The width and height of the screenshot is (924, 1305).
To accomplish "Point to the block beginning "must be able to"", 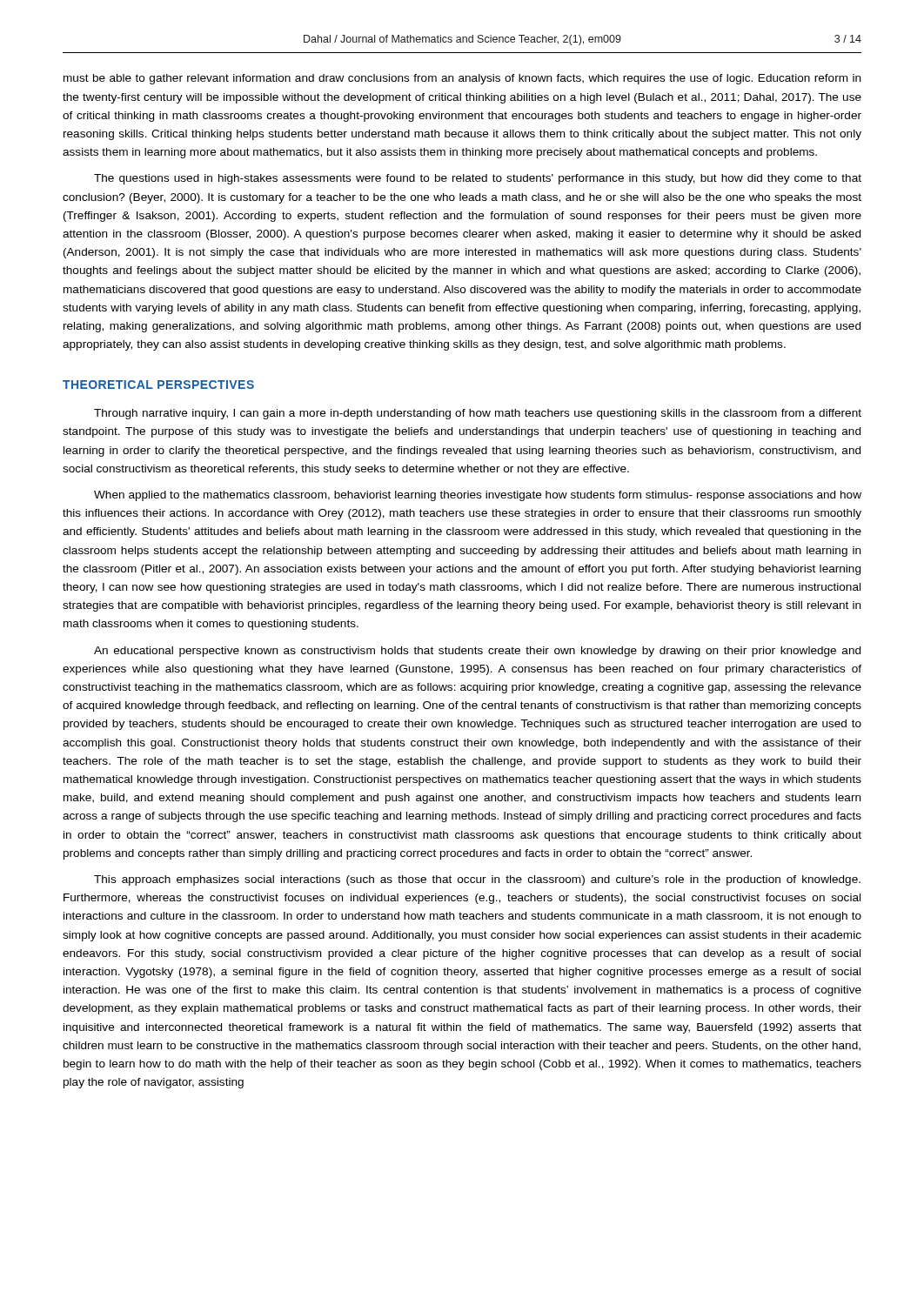I will click(x=462, y=115).
